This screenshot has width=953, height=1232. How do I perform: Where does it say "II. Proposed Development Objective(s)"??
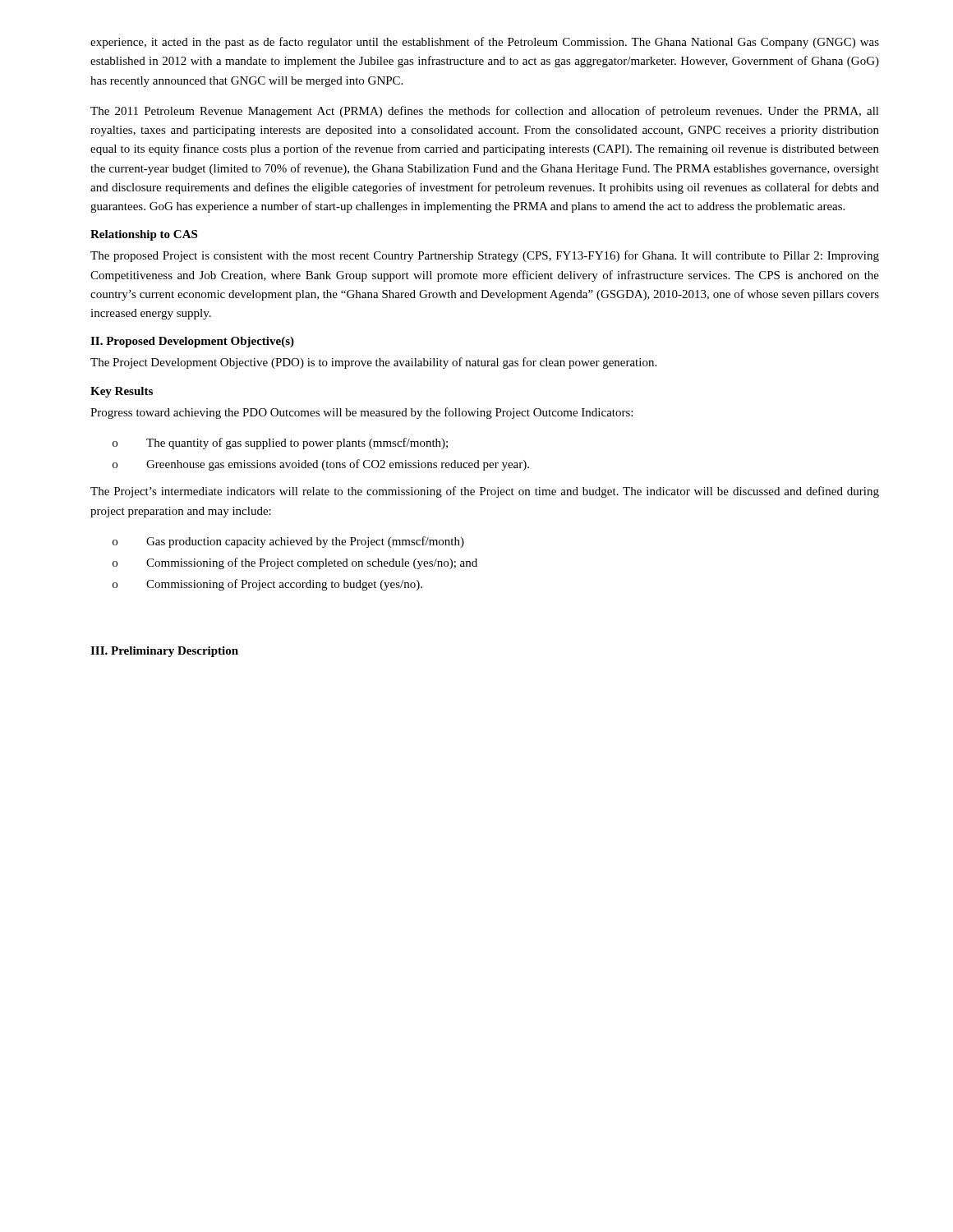[192, 341]
